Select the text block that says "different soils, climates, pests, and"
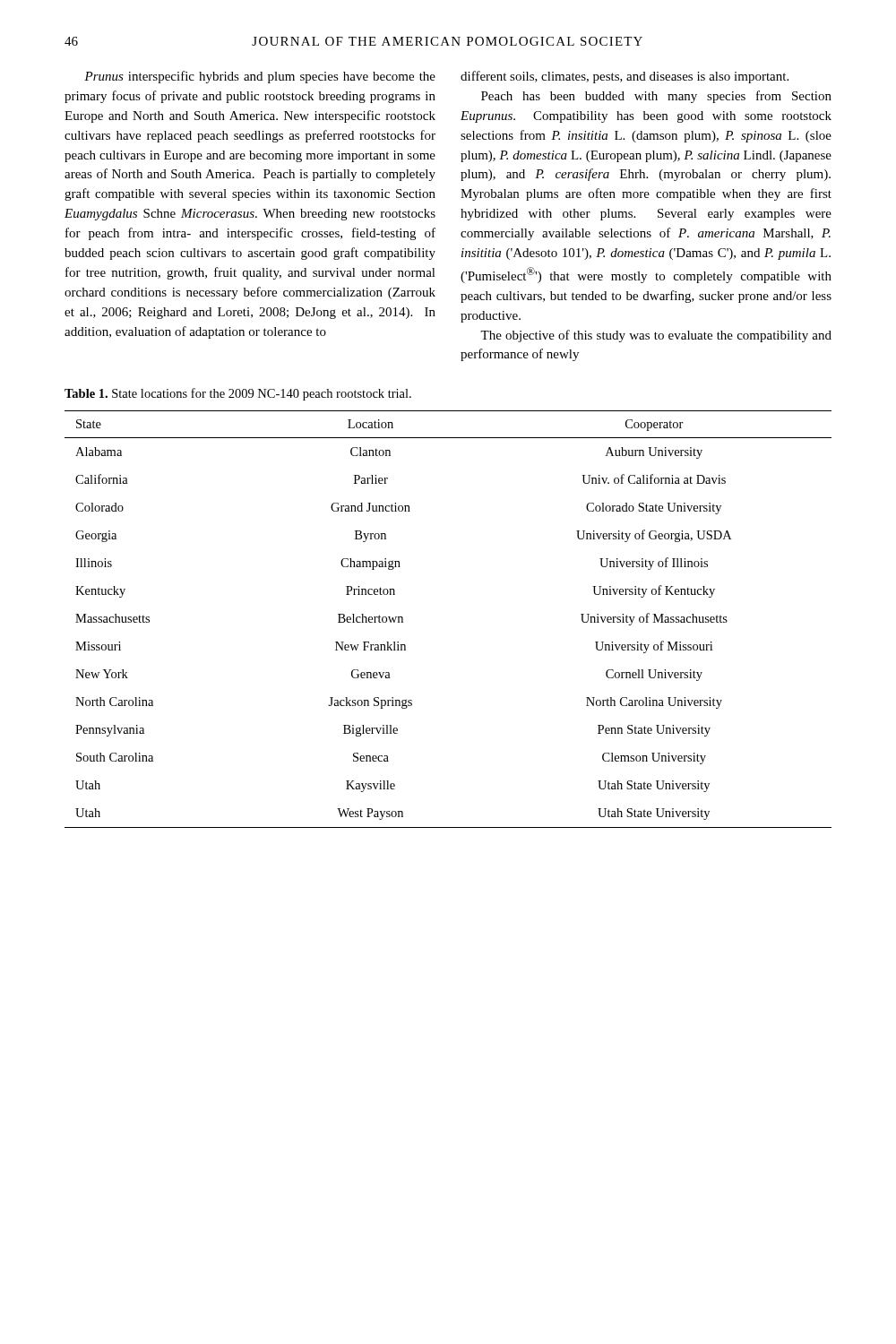The width and height of the screenshot is (896, 1344). pyautogui.click(x=646, y=216)
